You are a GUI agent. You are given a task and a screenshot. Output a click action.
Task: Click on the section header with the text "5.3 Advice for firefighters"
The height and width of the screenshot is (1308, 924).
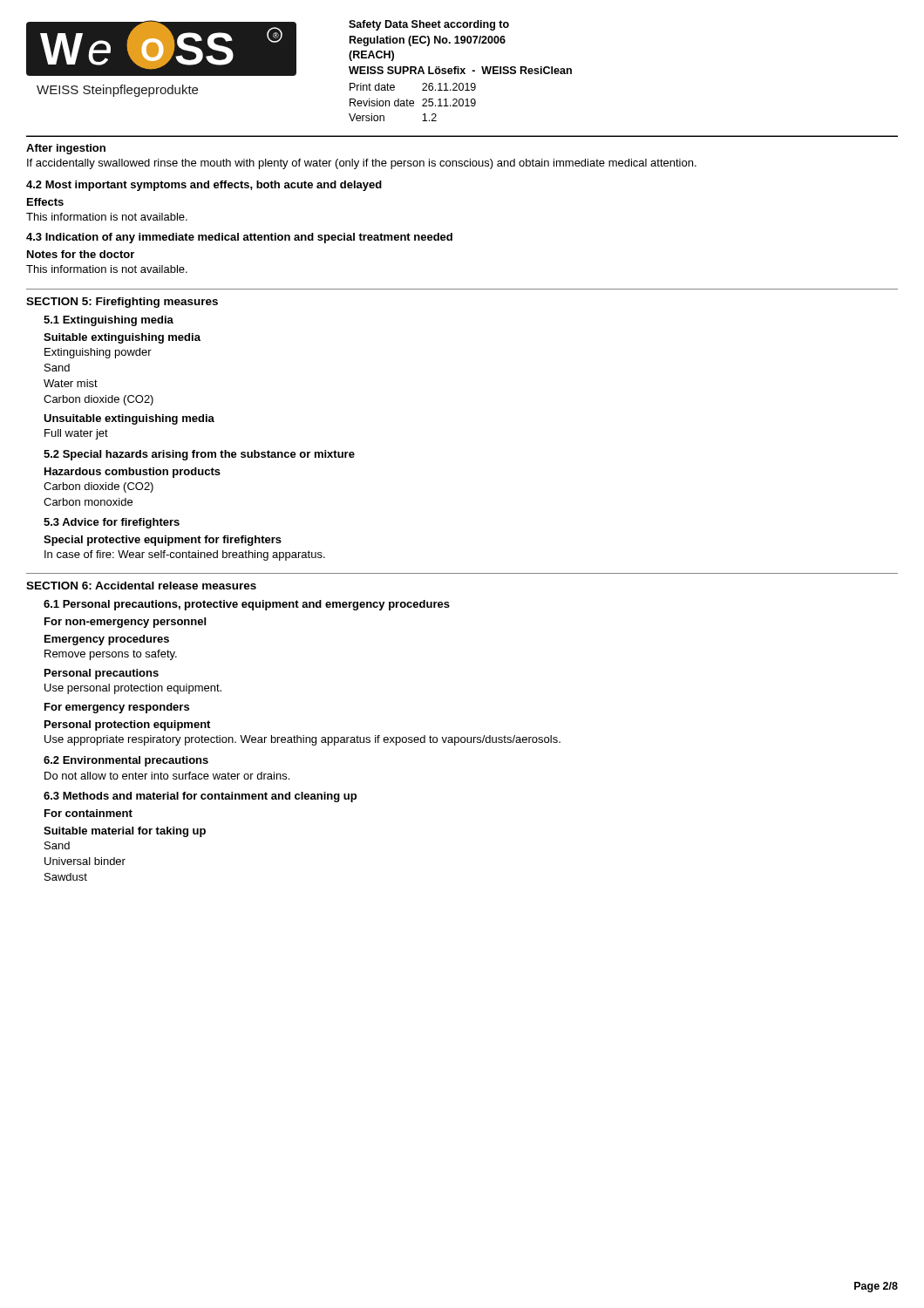pyautogui.click(x=112, y=522)
